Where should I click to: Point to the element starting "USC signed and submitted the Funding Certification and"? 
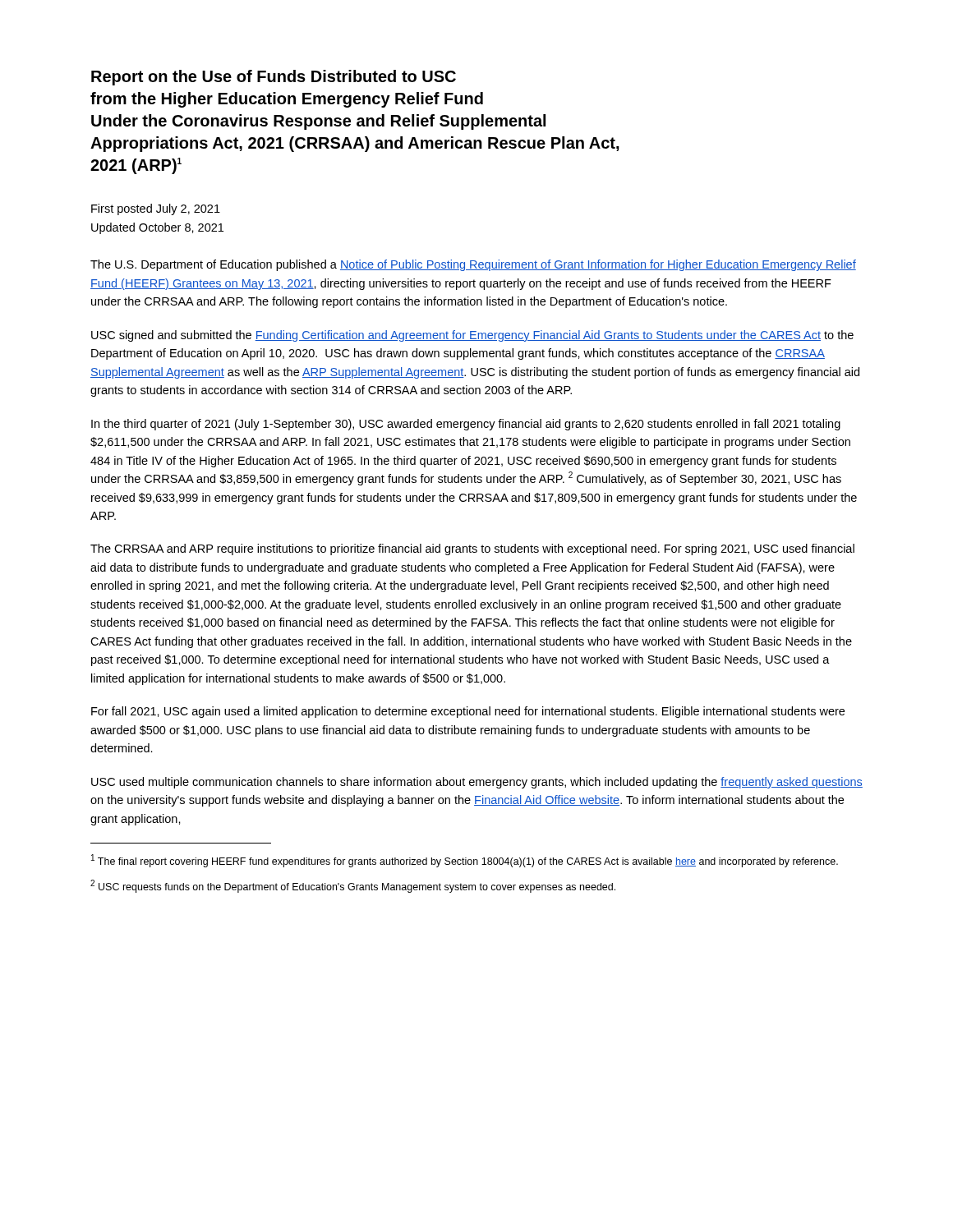pos(476,363)
